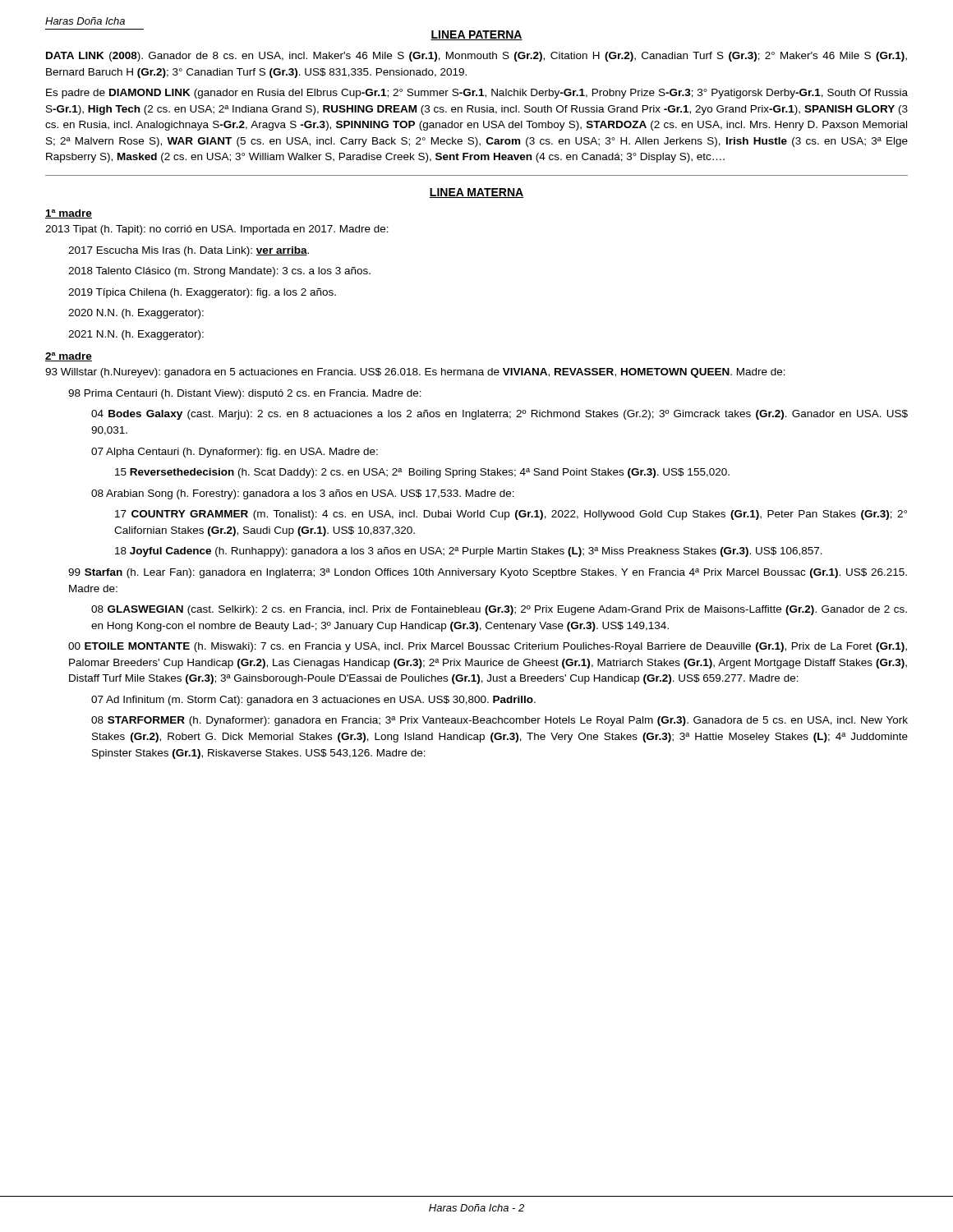Point to the region starting "98 Prima Centauri (h. Distant View):"
The height and width of the screenshot is (1232, 953).
click(x=245, y=394)
